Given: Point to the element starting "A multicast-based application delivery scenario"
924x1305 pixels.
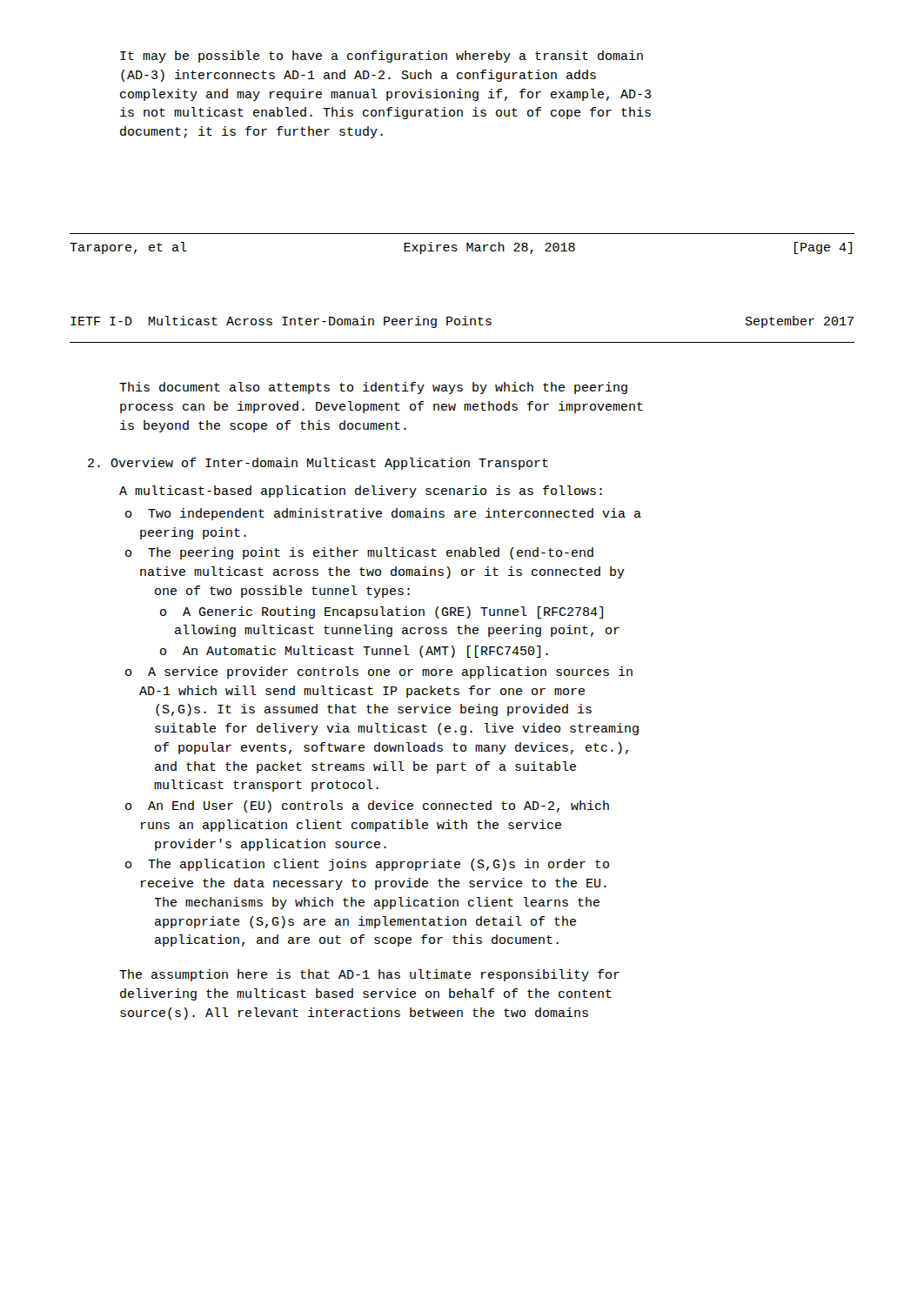Looking at the screenshot, I should pos(362,492).
